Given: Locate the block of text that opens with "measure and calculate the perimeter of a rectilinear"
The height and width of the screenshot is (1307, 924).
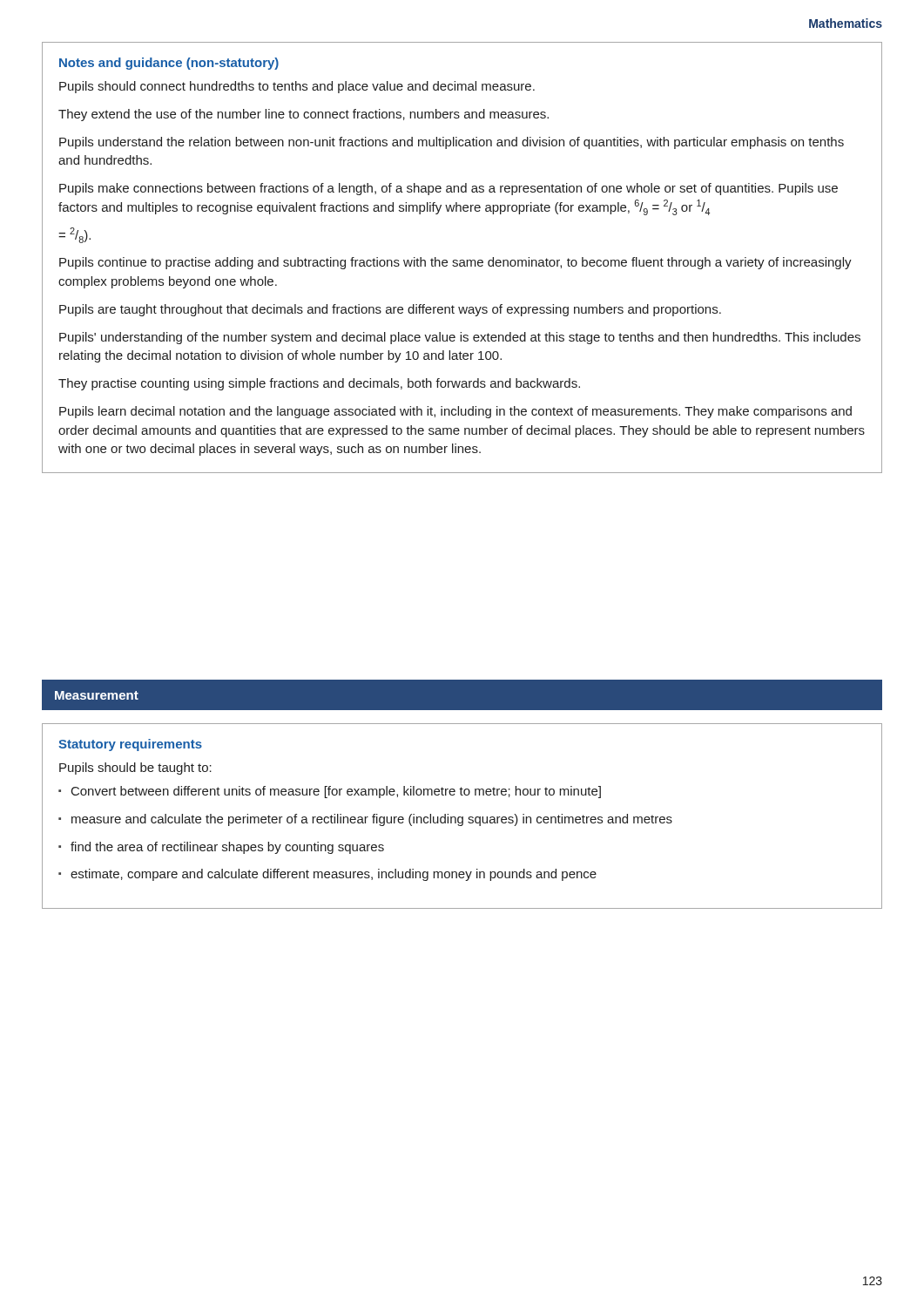Looking at the screenshot, I should click(371, 818).
